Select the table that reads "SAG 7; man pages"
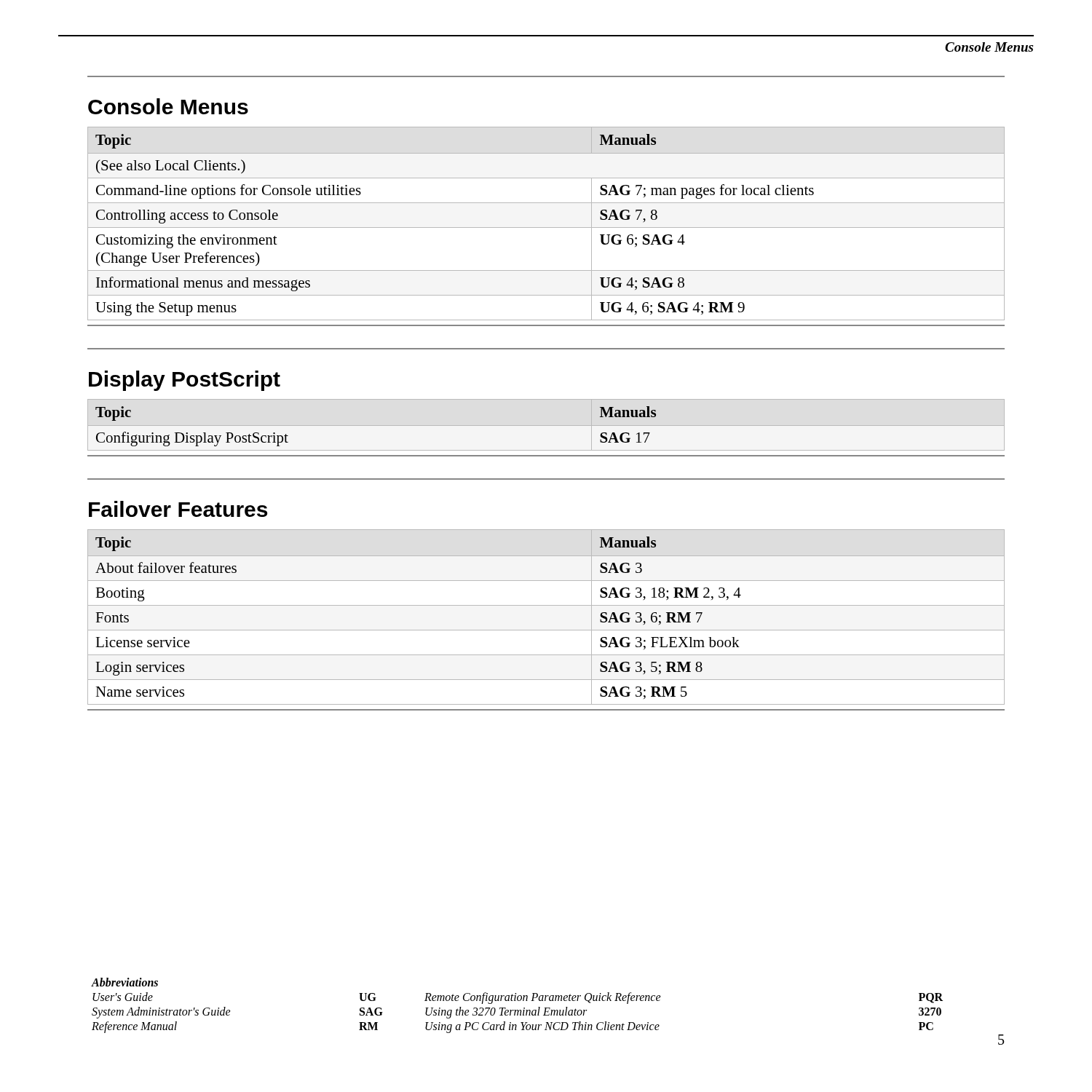The image size is (1092, 1092). [546, 223]
